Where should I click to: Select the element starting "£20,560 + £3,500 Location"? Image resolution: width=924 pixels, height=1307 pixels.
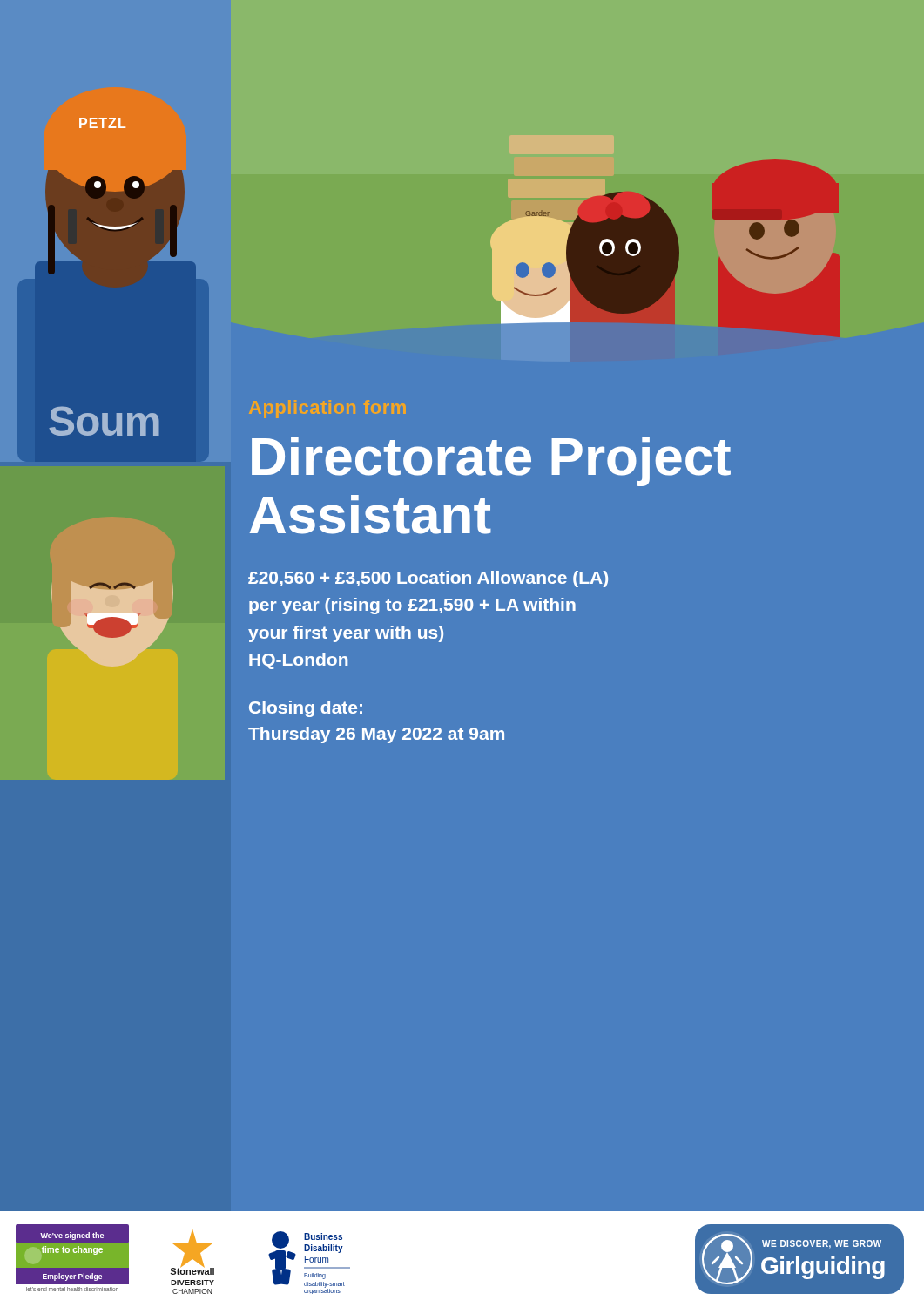429,618
